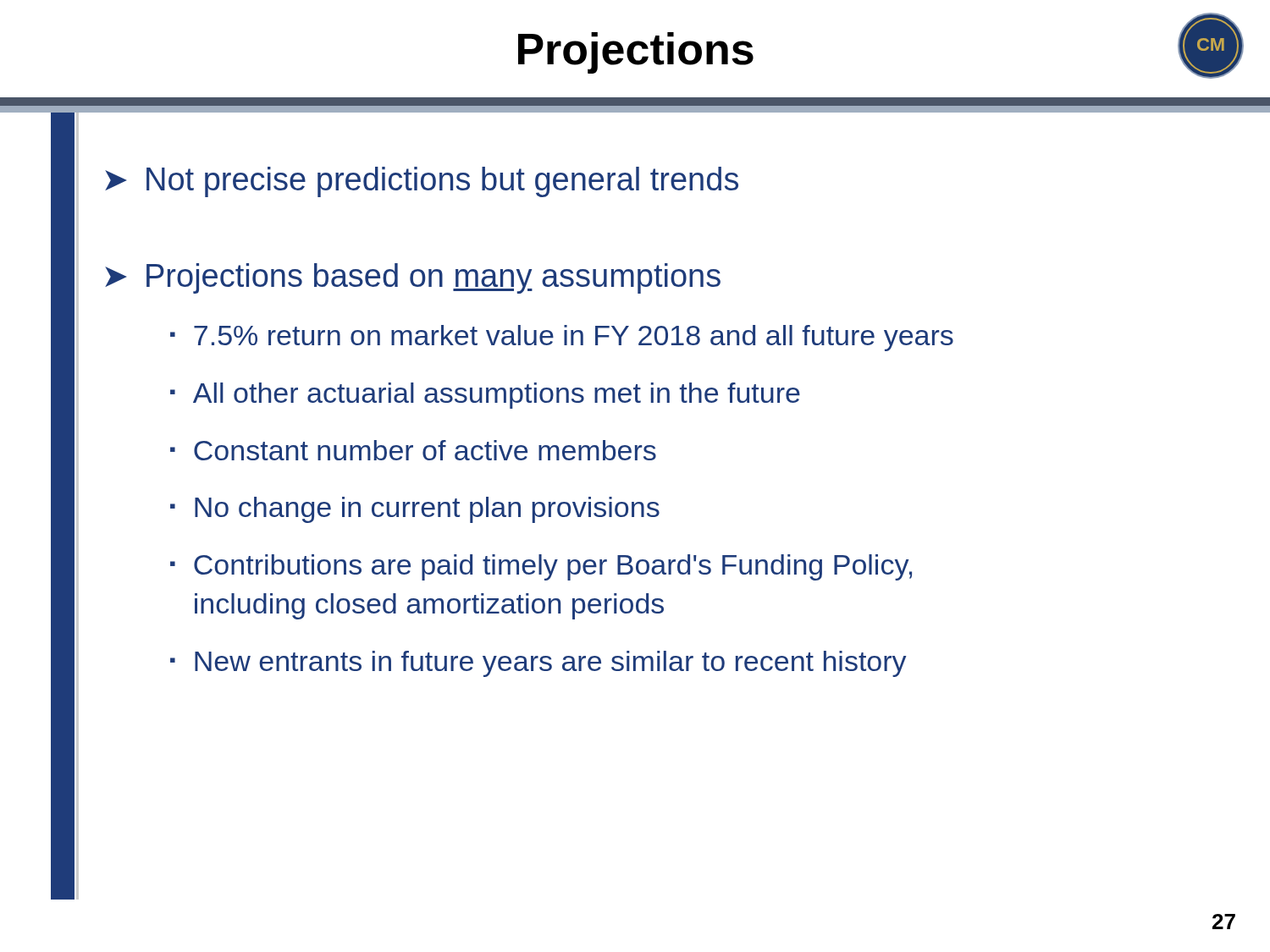Image resolution: width=1270 pixels, height=952 pixels.
Task: Locate the logo
Action: coord(1211,46)
